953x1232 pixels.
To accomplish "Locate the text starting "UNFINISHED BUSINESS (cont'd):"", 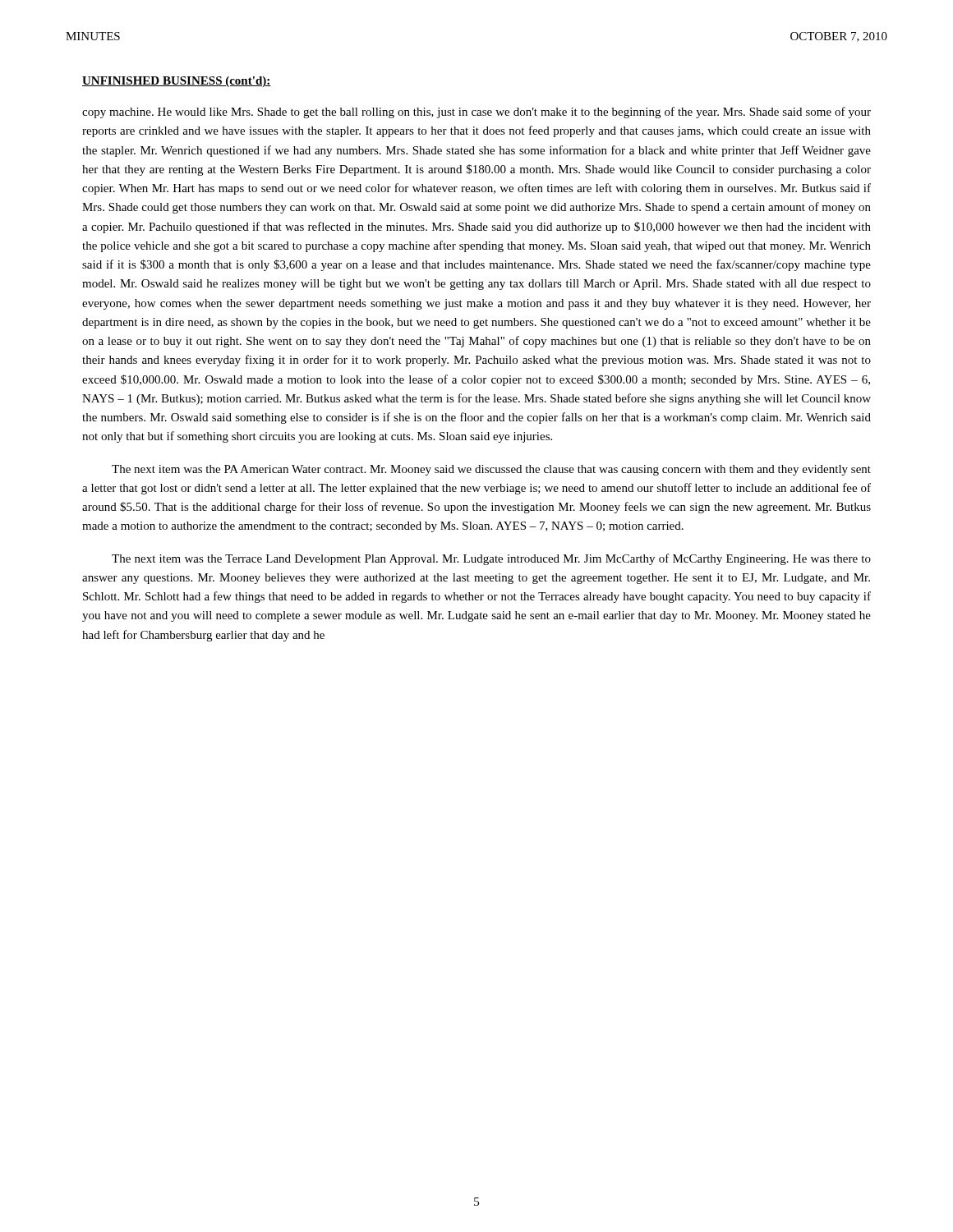I will coord(176,81).
